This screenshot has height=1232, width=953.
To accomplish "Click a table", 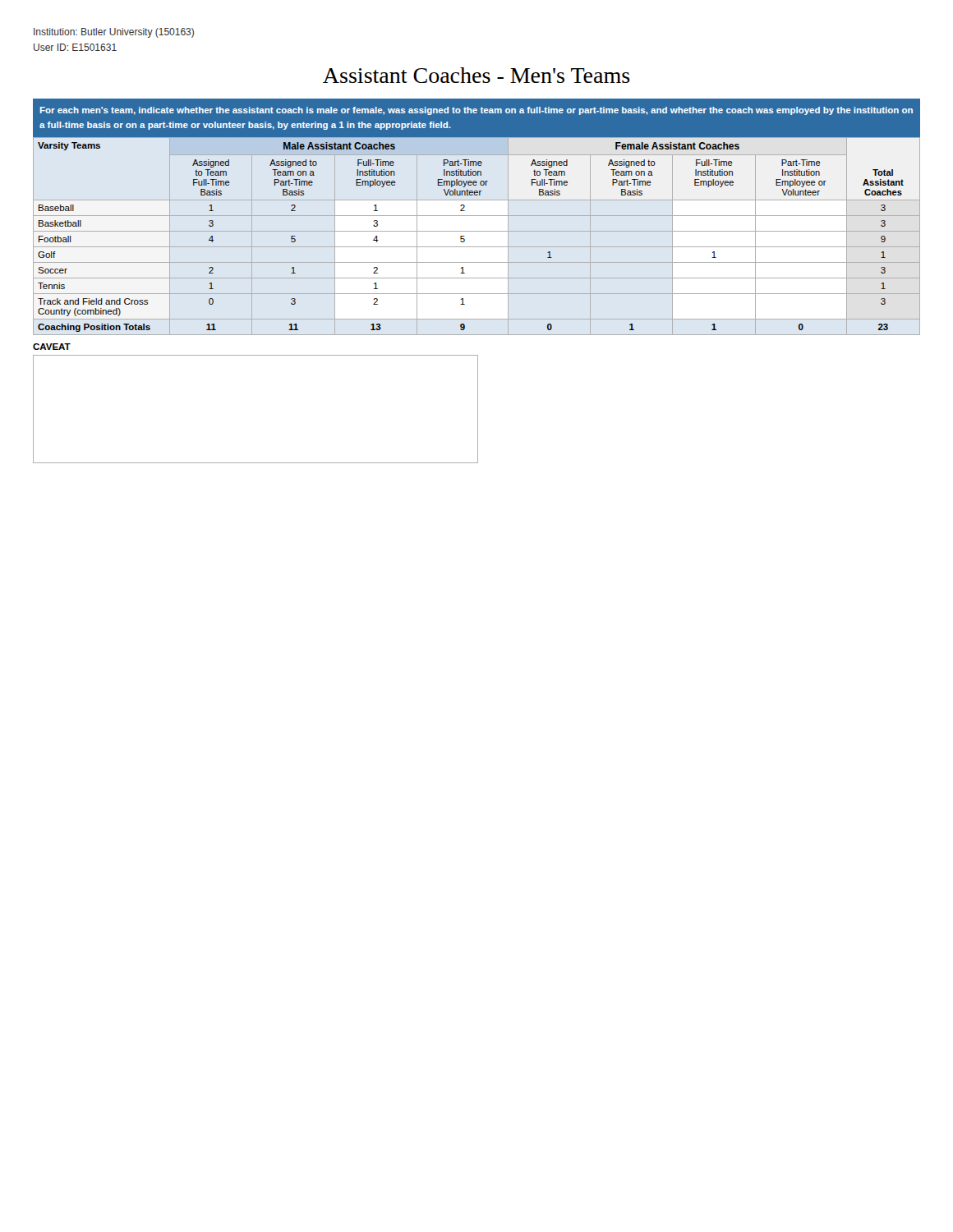I will (476, 236).
